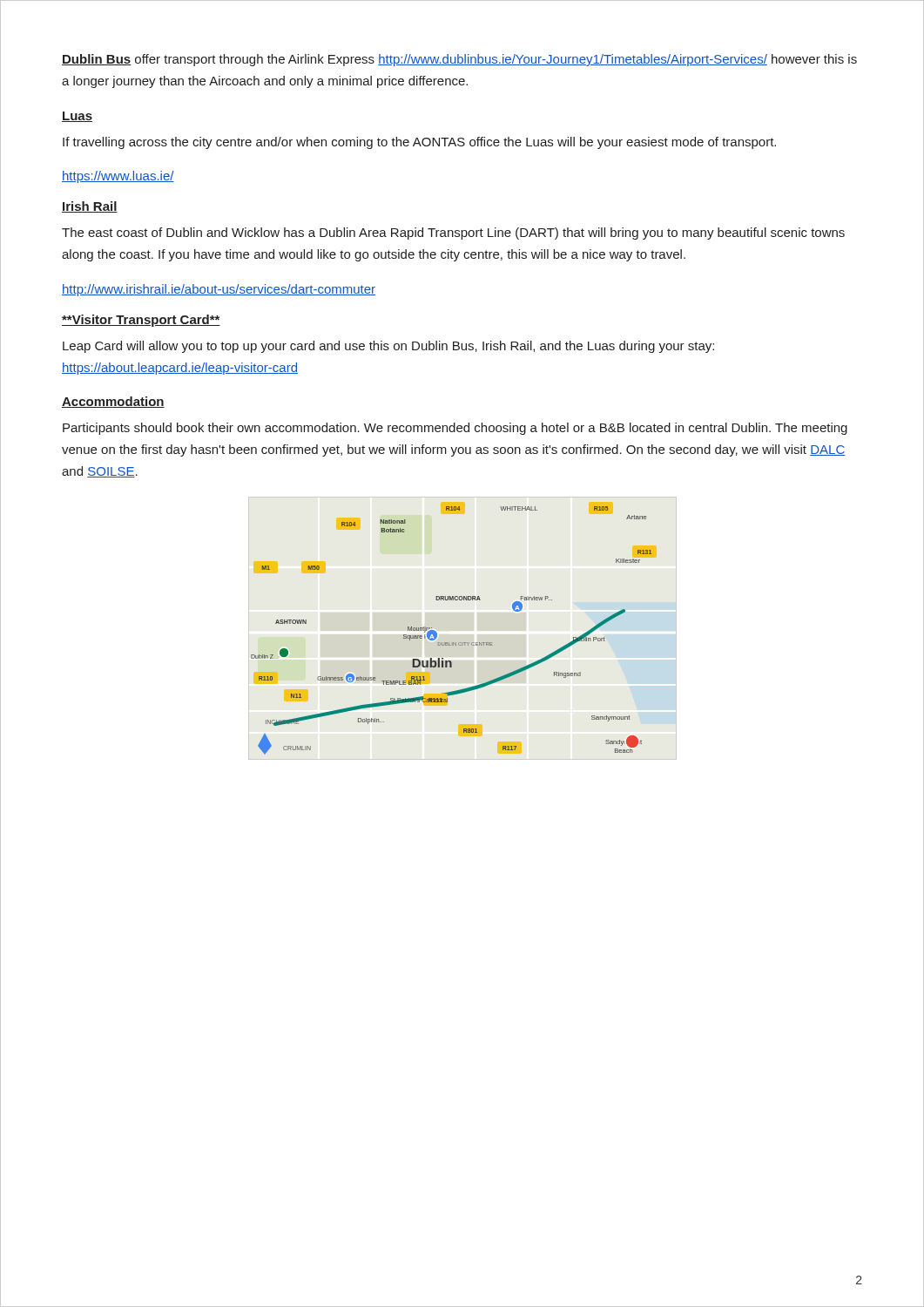Click on the text starting "If travelling across"
Screen dimensions: 1307x924
click(x=420, y=141)
